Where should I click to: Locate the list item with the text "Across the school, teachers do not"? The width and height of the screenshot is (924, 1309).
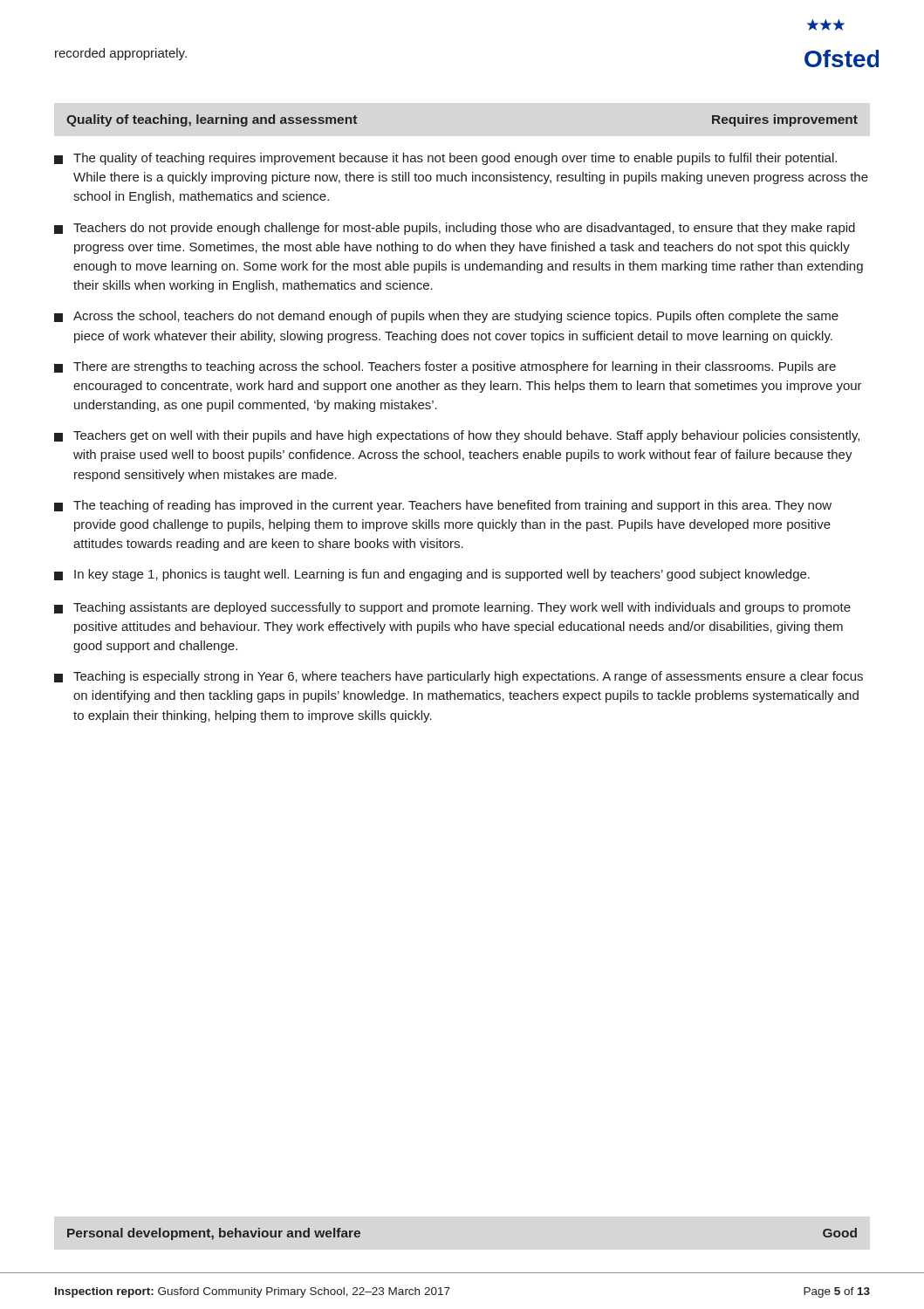462,326
